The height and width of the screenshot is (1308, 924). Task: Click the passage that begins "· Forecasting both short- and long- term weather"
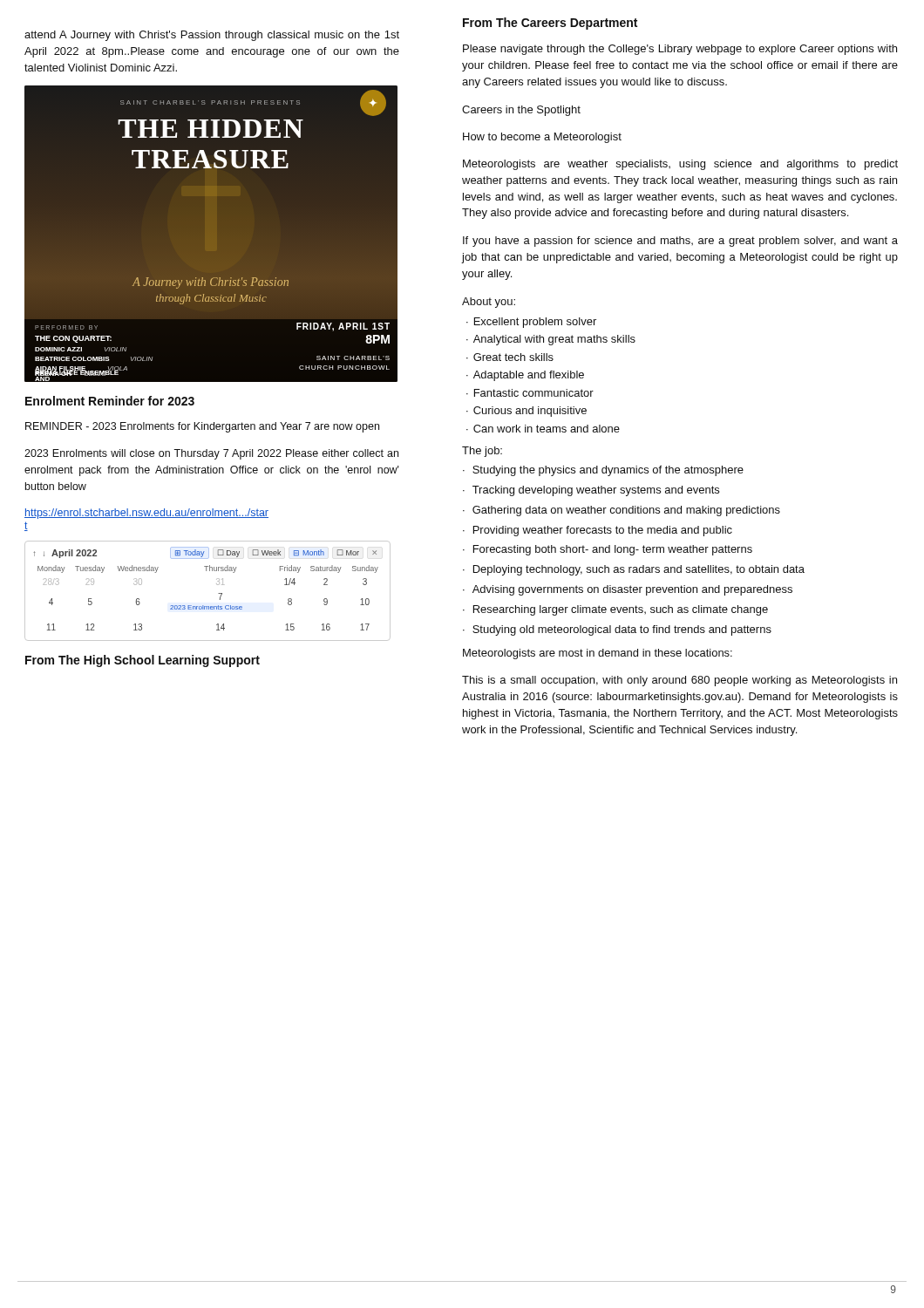680,550
